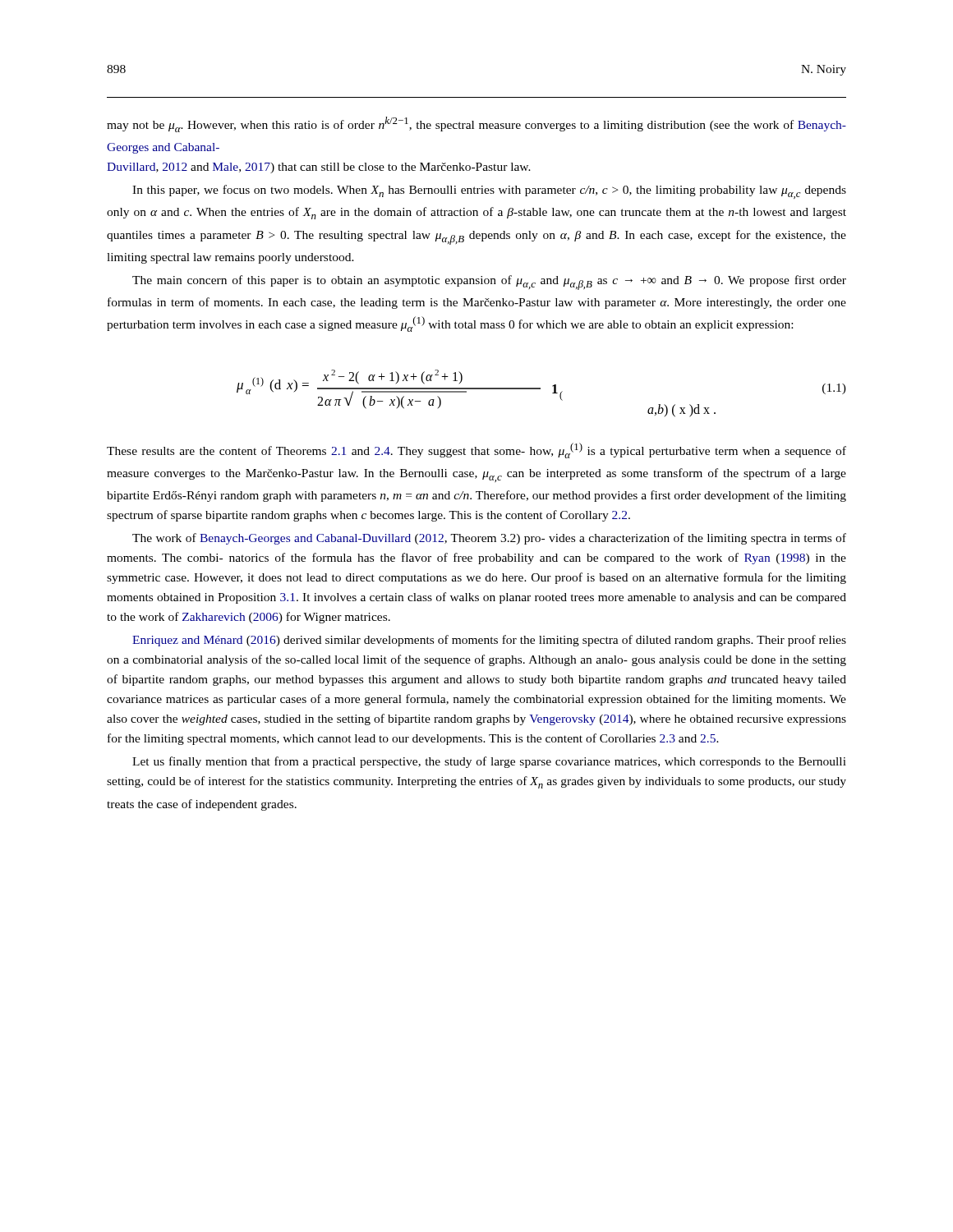Point to the passage starting "Let us finally mention"
The image size is (953, 1232).
point(476,783)
